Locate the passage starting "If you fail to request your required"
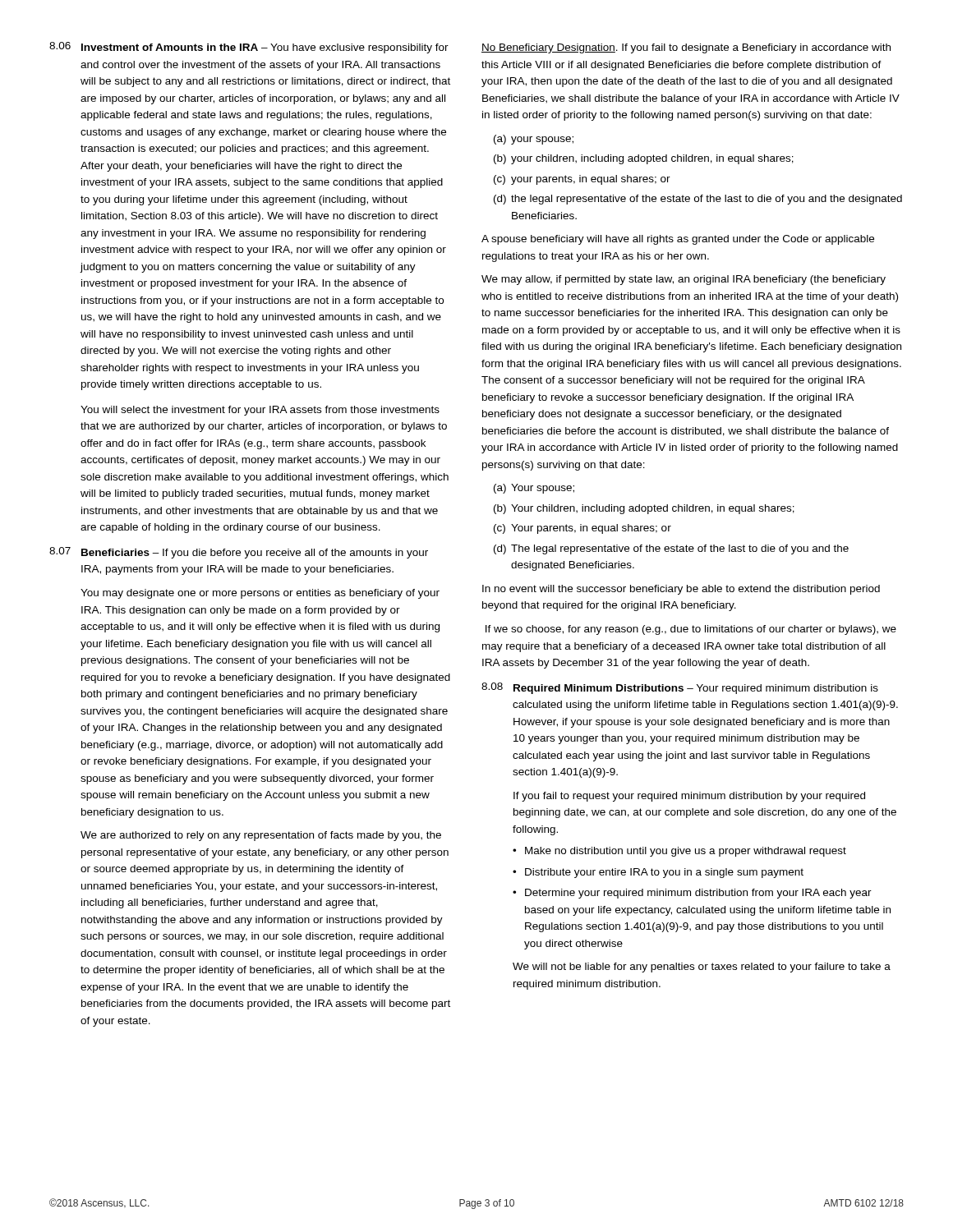Viewport: 953px width, 1232px height. tap(705, 812)
